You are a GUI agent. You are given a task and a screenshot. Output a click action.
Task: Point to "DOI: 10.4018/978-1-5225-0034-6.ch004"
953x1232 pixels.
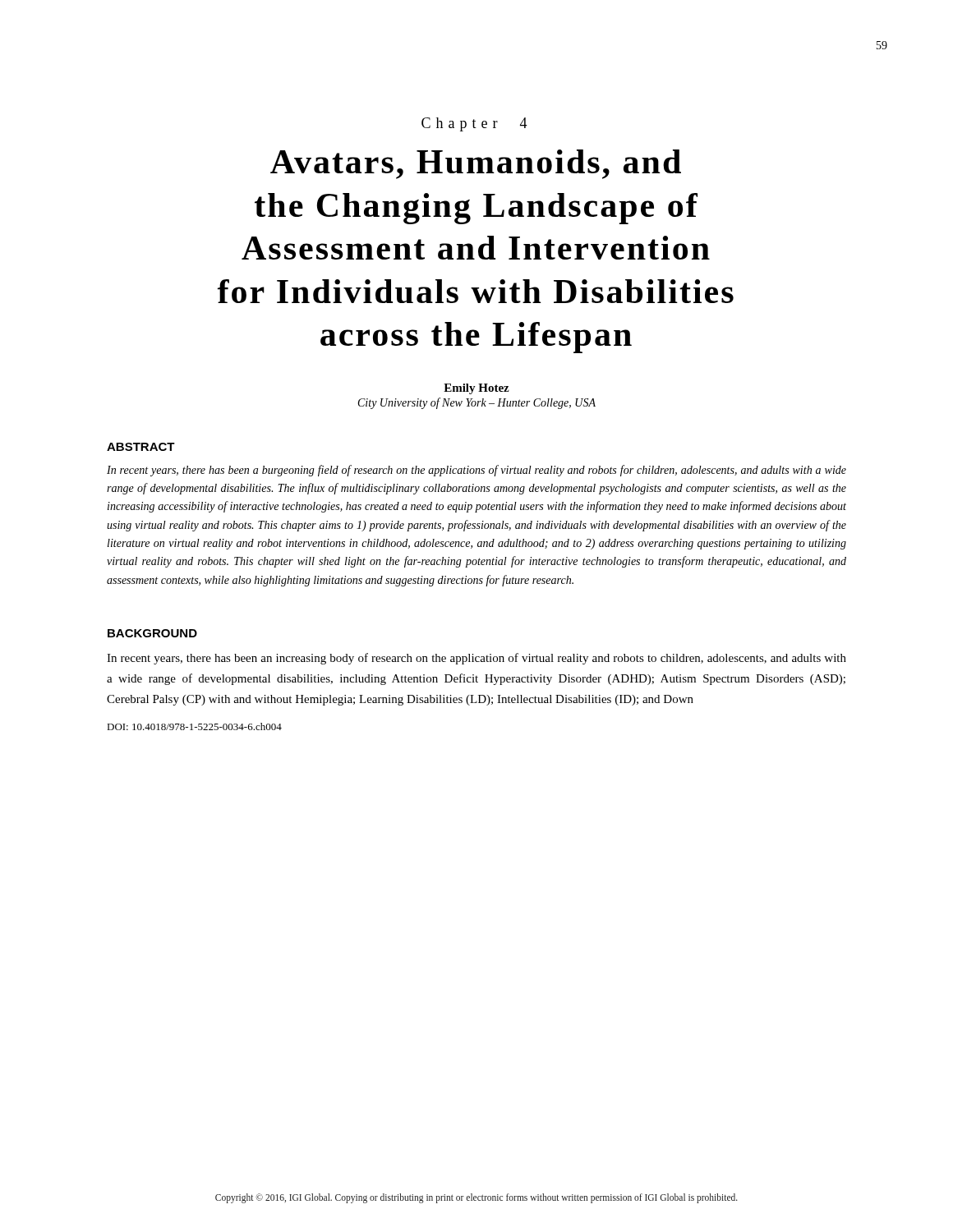[x=194, y=727]
